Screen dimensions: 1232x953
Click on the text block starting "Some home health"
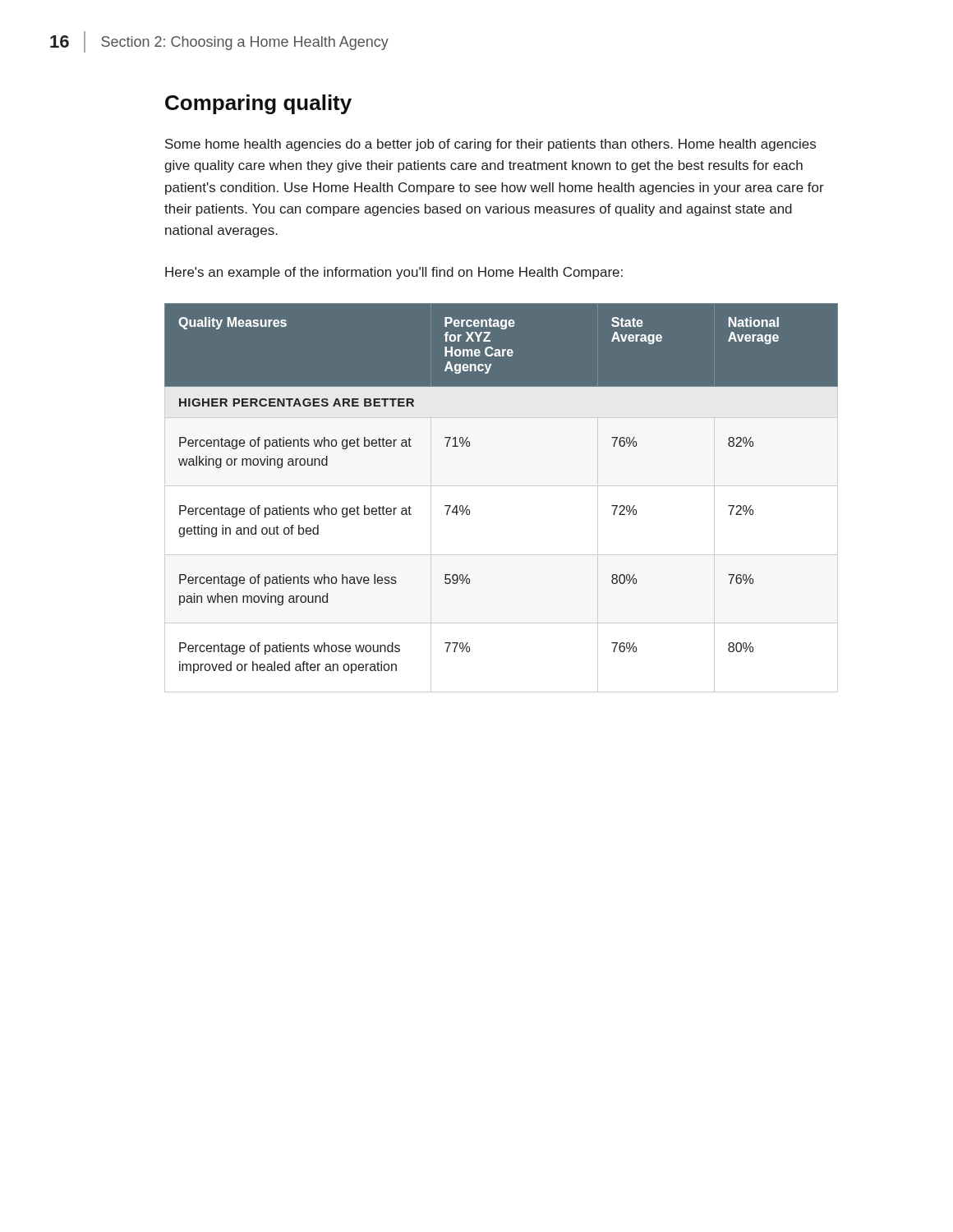click(501, 188)
